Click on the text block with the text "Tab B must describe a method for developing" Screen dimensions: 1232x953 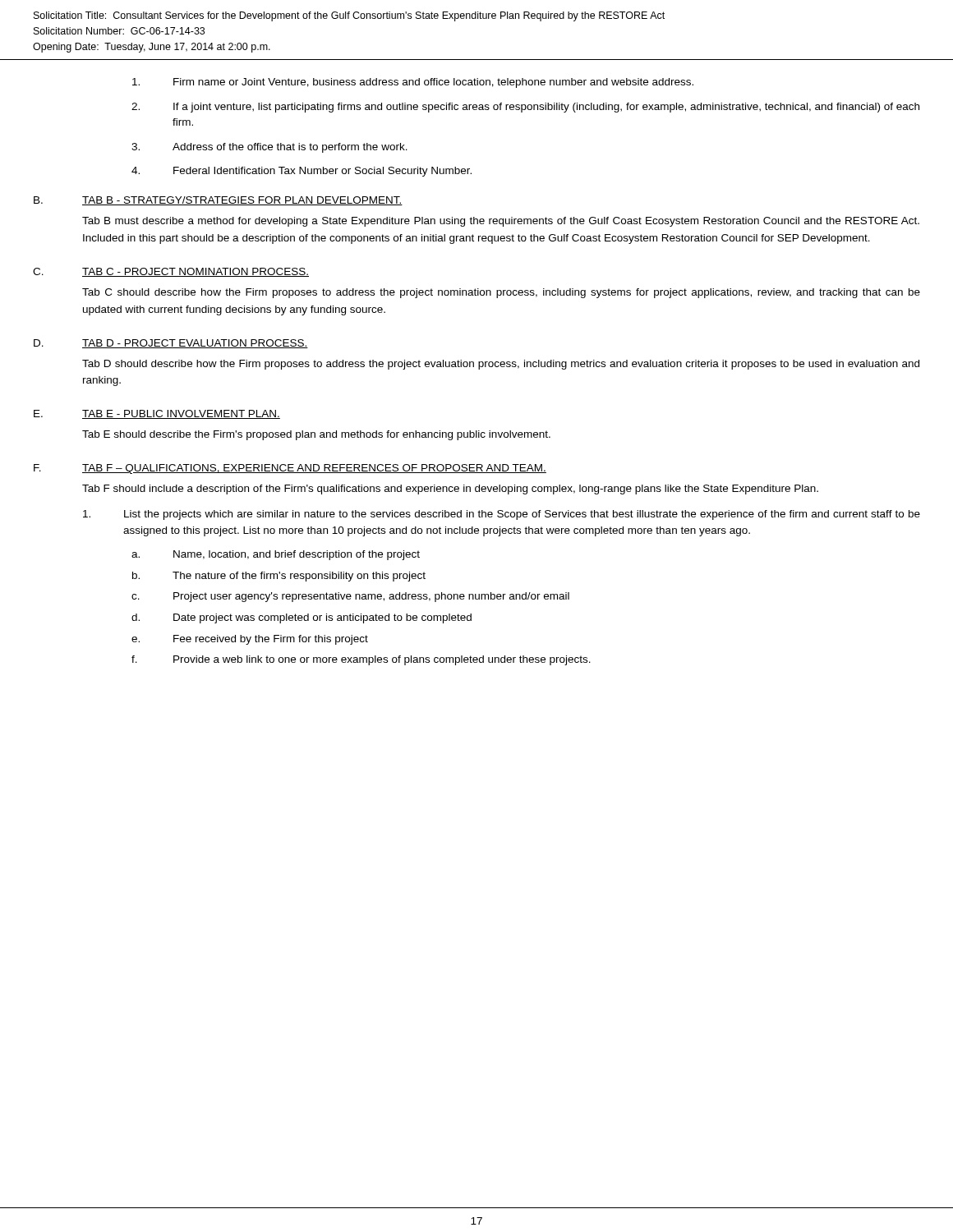501,229
